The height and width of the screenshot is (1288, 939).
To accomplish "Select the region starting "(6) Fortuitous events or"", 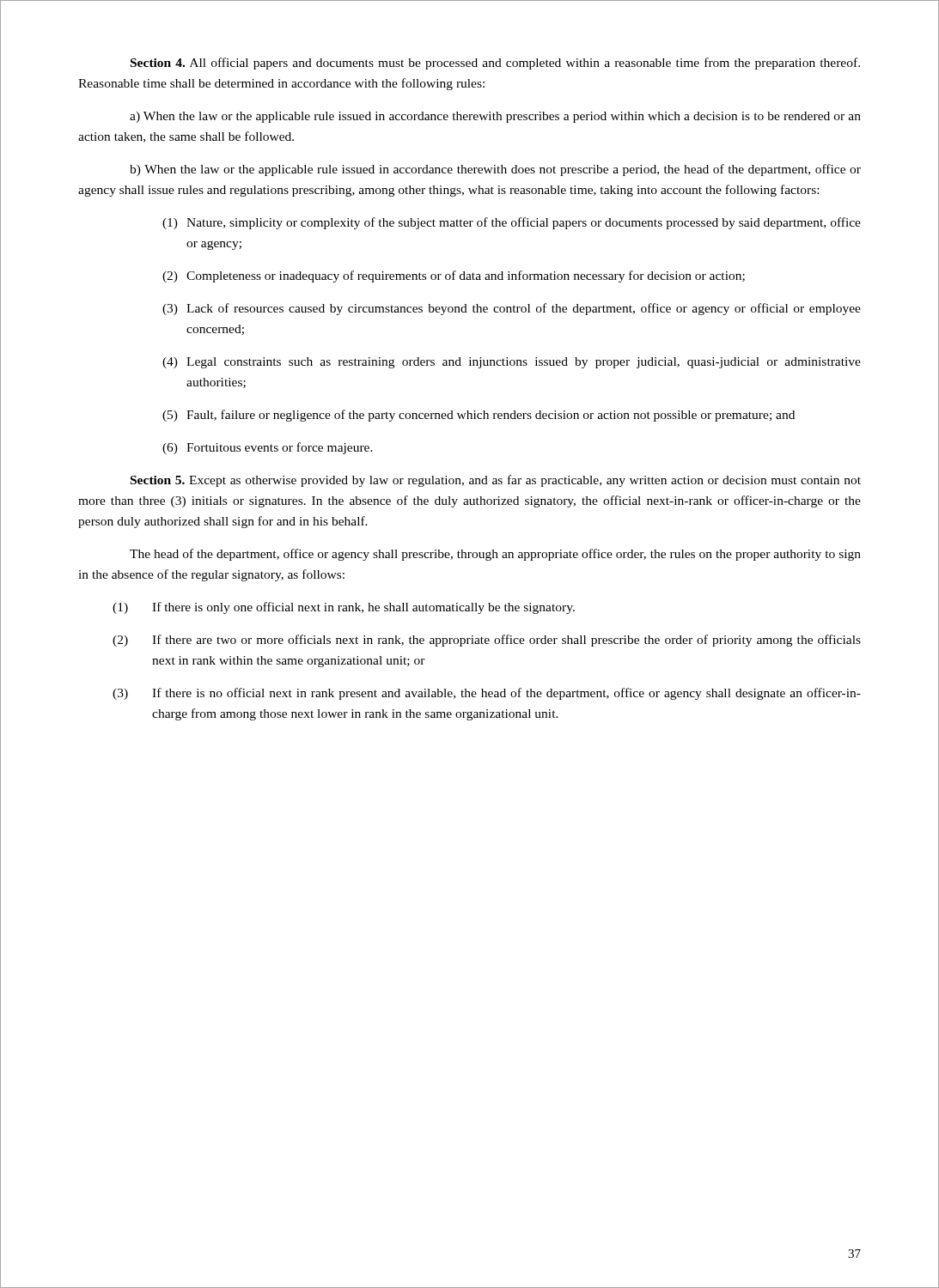I will 268,448.
